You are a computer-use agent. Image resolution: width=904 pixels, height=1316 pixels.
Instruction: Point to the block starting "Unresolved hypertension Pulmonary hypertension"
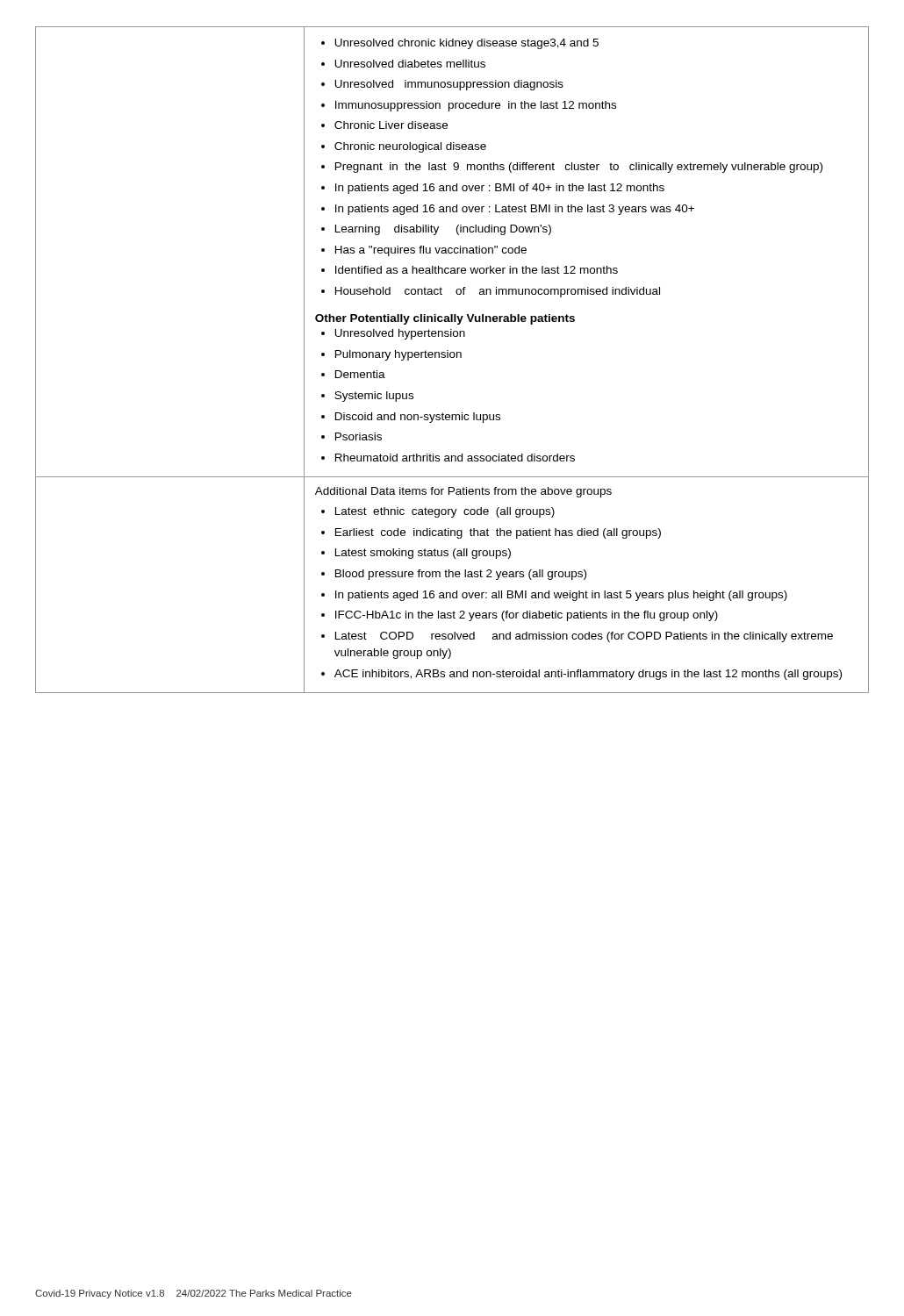[393, 334]
